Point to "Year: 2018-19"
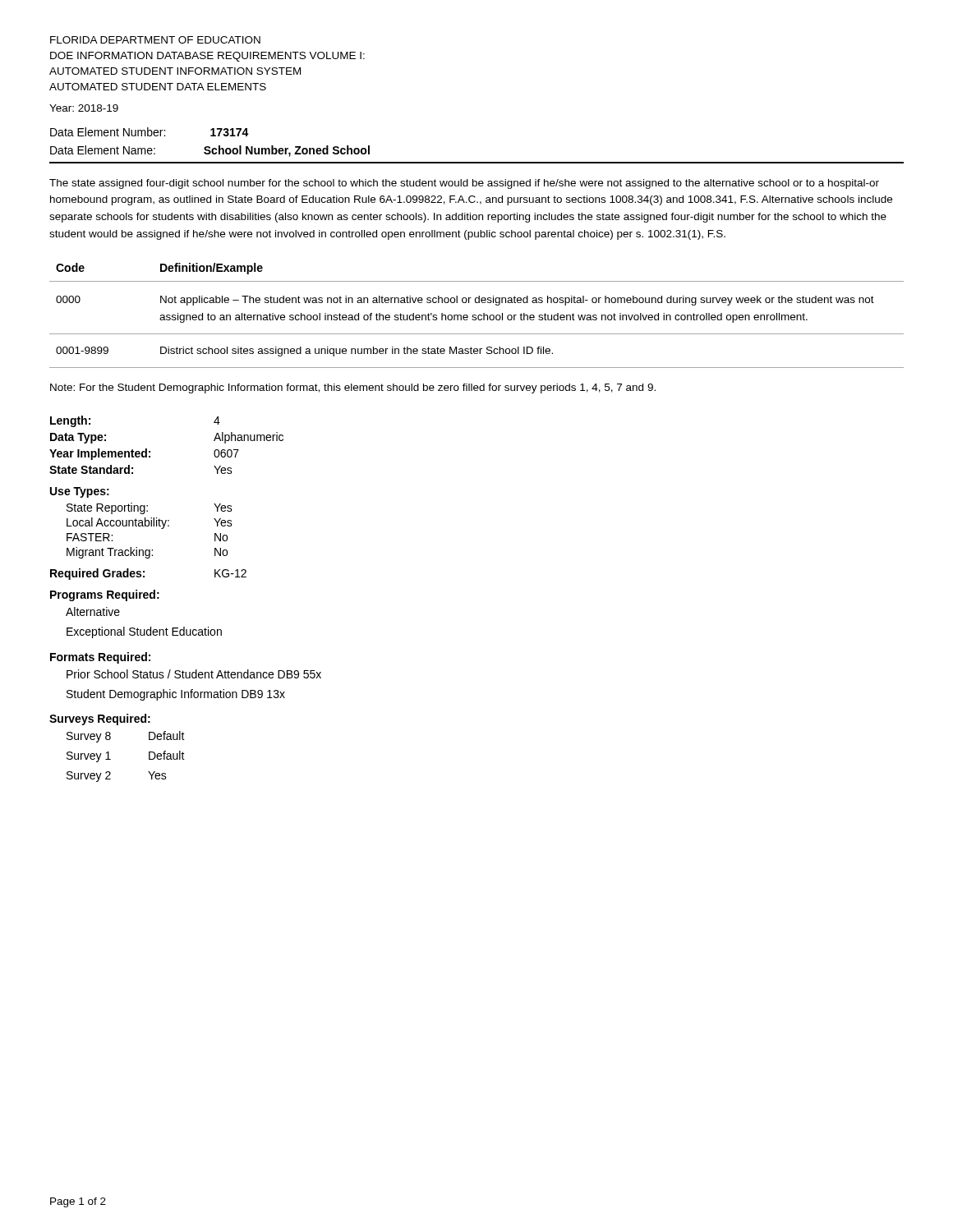The width and height of the screenshot is (953, 1232). [x=84, y=108]
